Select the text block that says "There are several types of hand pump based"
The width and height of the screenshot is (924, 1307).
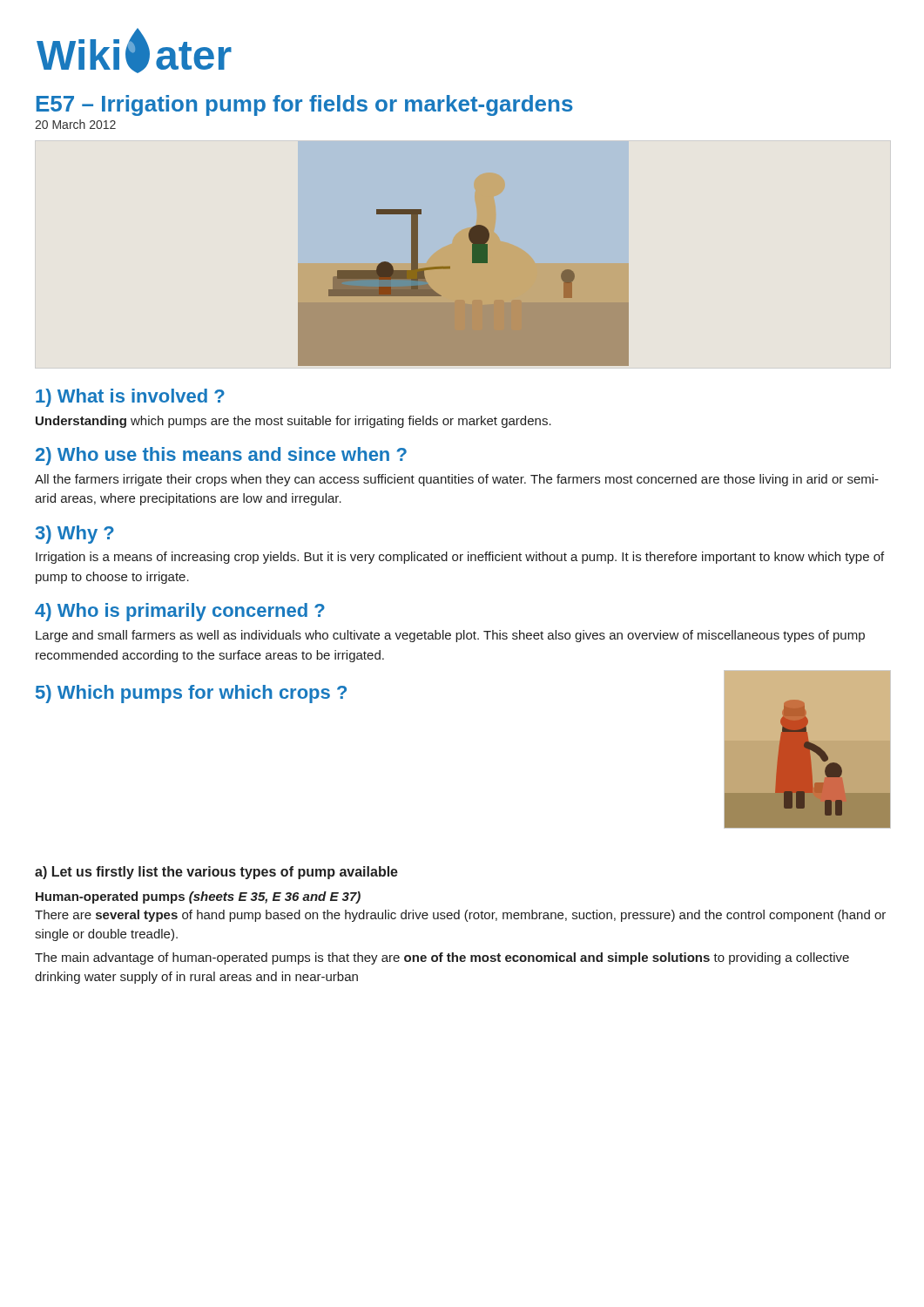460,924
